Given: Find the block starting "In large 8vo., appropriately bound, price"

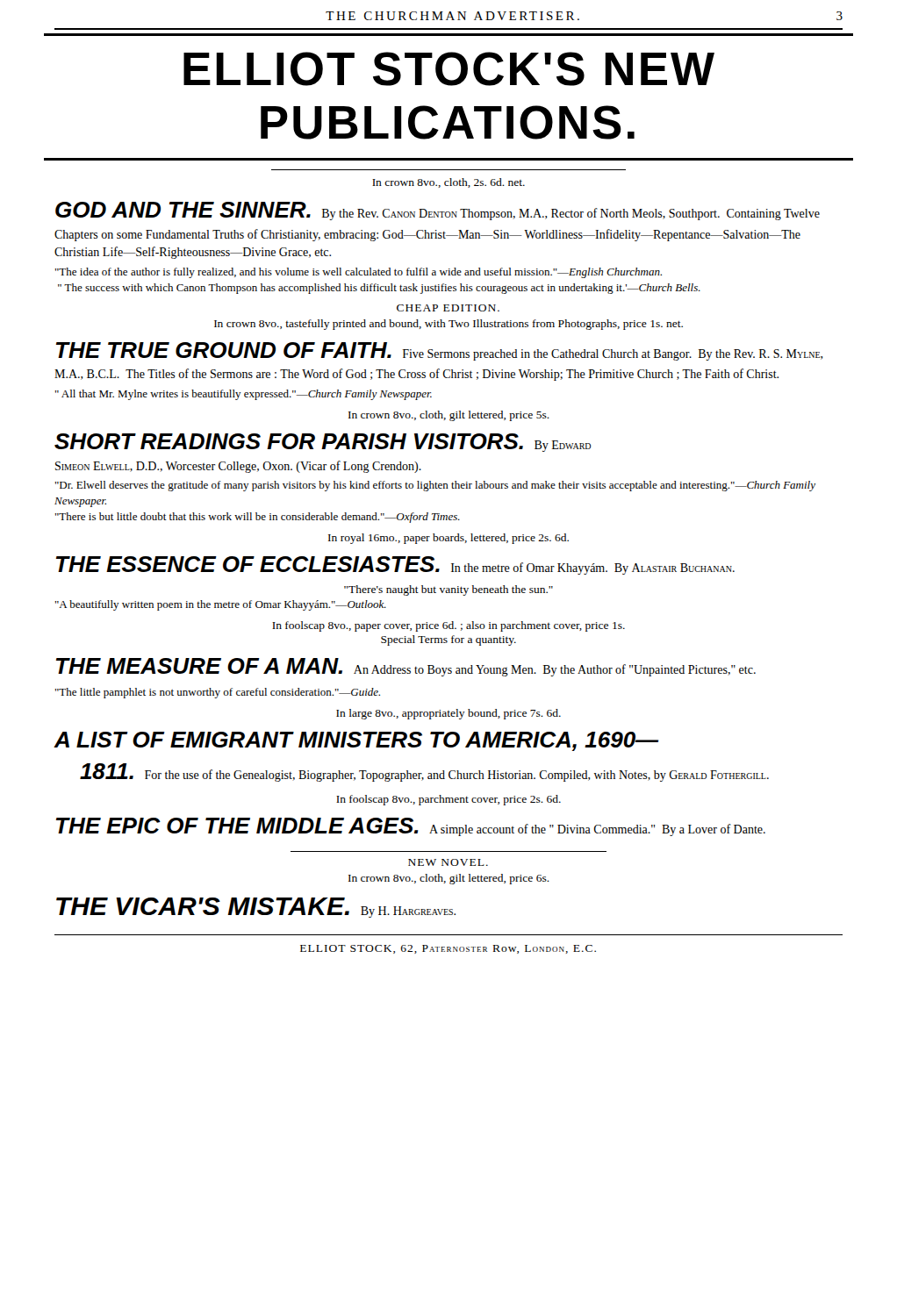Looking at the screenshot, I should [448, 712].
